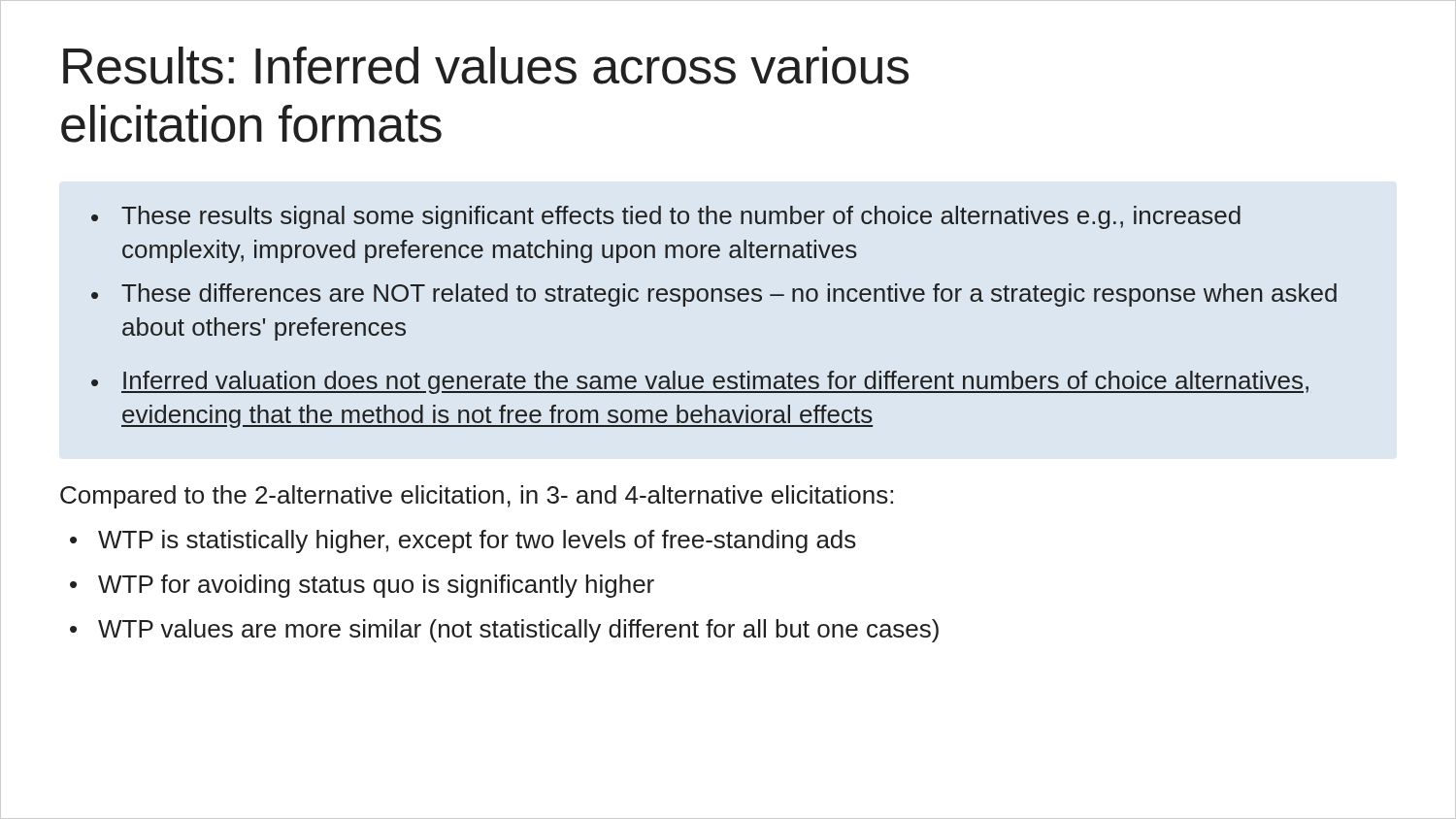
Task: Point to the block beginning "• These differences are NOT"
Action: [728, 310]
